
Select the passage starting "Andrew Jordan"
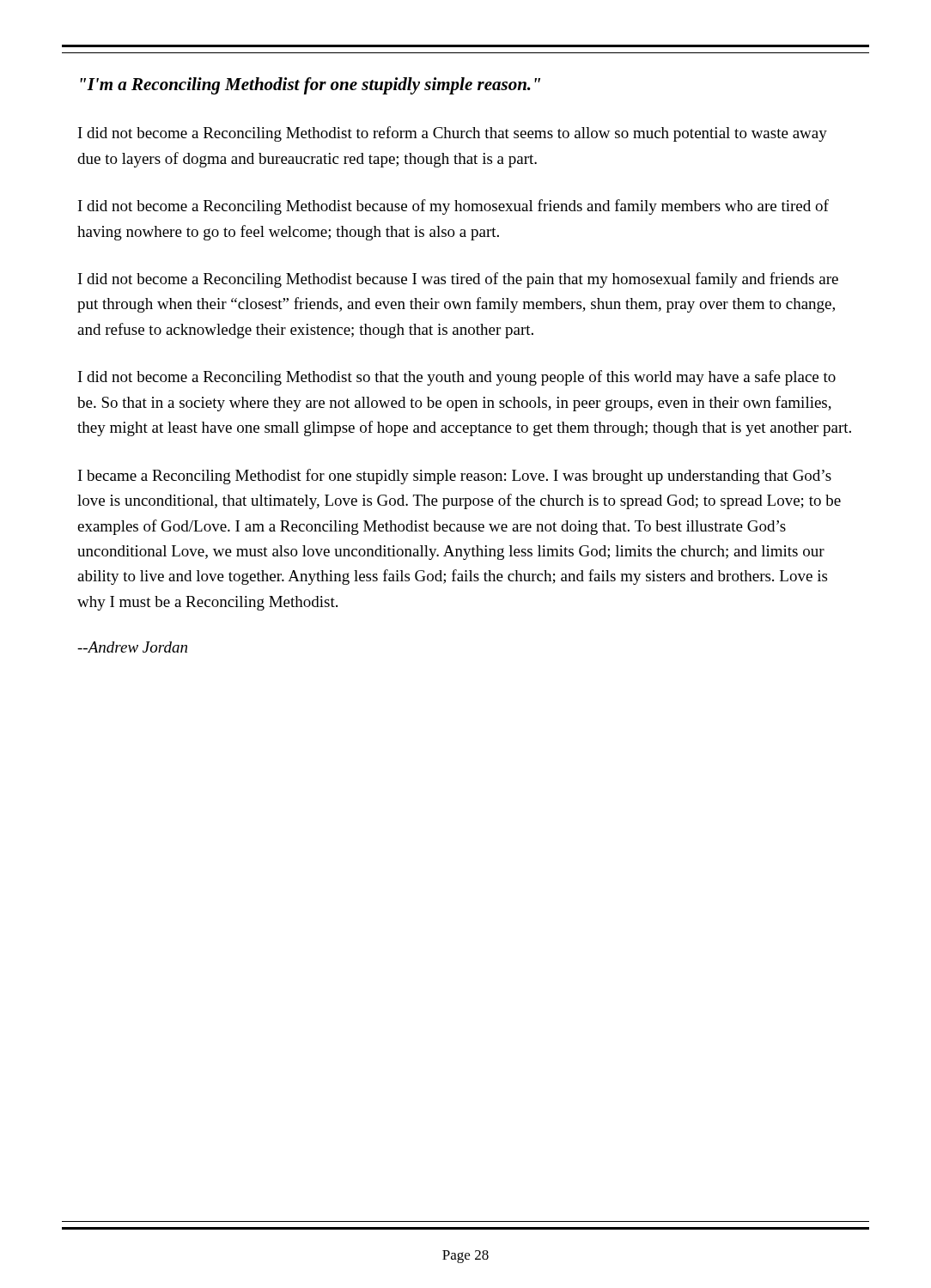(x=132, y=647)
